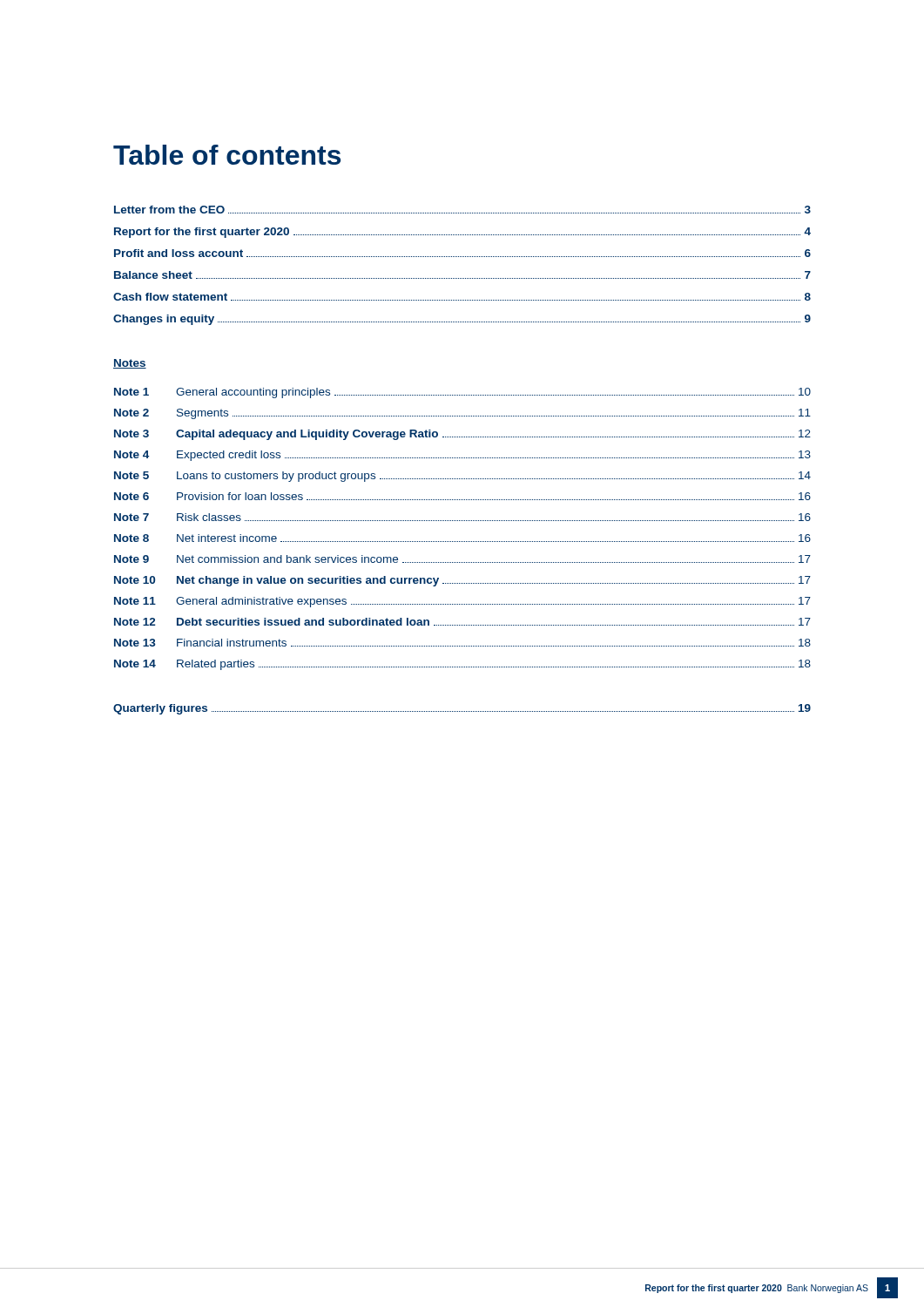The image size is (924, 1307).
Task: Point to "Table of contents"
Action: pyautogui.click(x=228, y=155)
